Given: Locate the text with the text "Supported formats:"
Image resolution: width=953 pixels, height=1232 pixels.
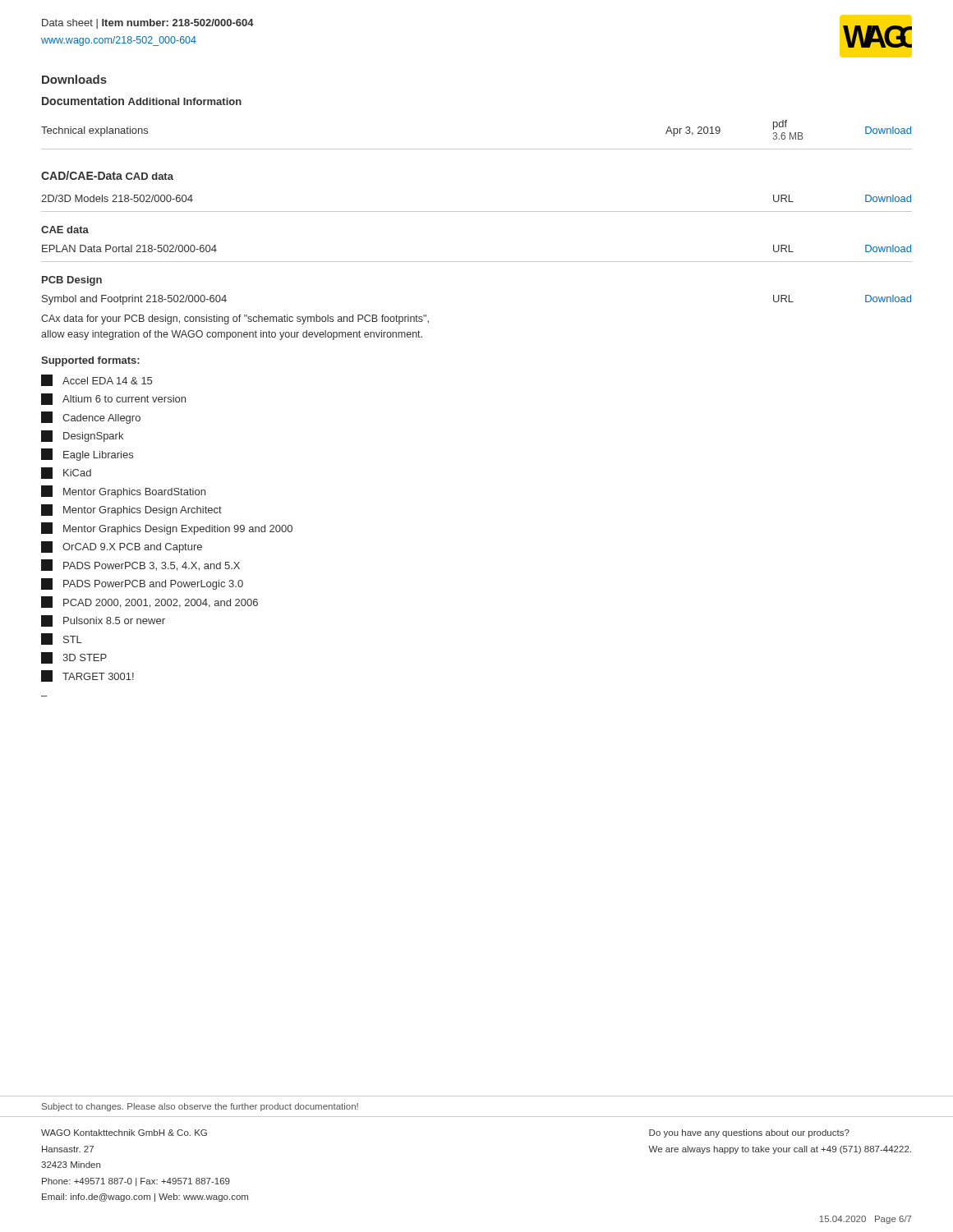Looking at the screenshot, I should pyautogui.click(x=91, y=360).
